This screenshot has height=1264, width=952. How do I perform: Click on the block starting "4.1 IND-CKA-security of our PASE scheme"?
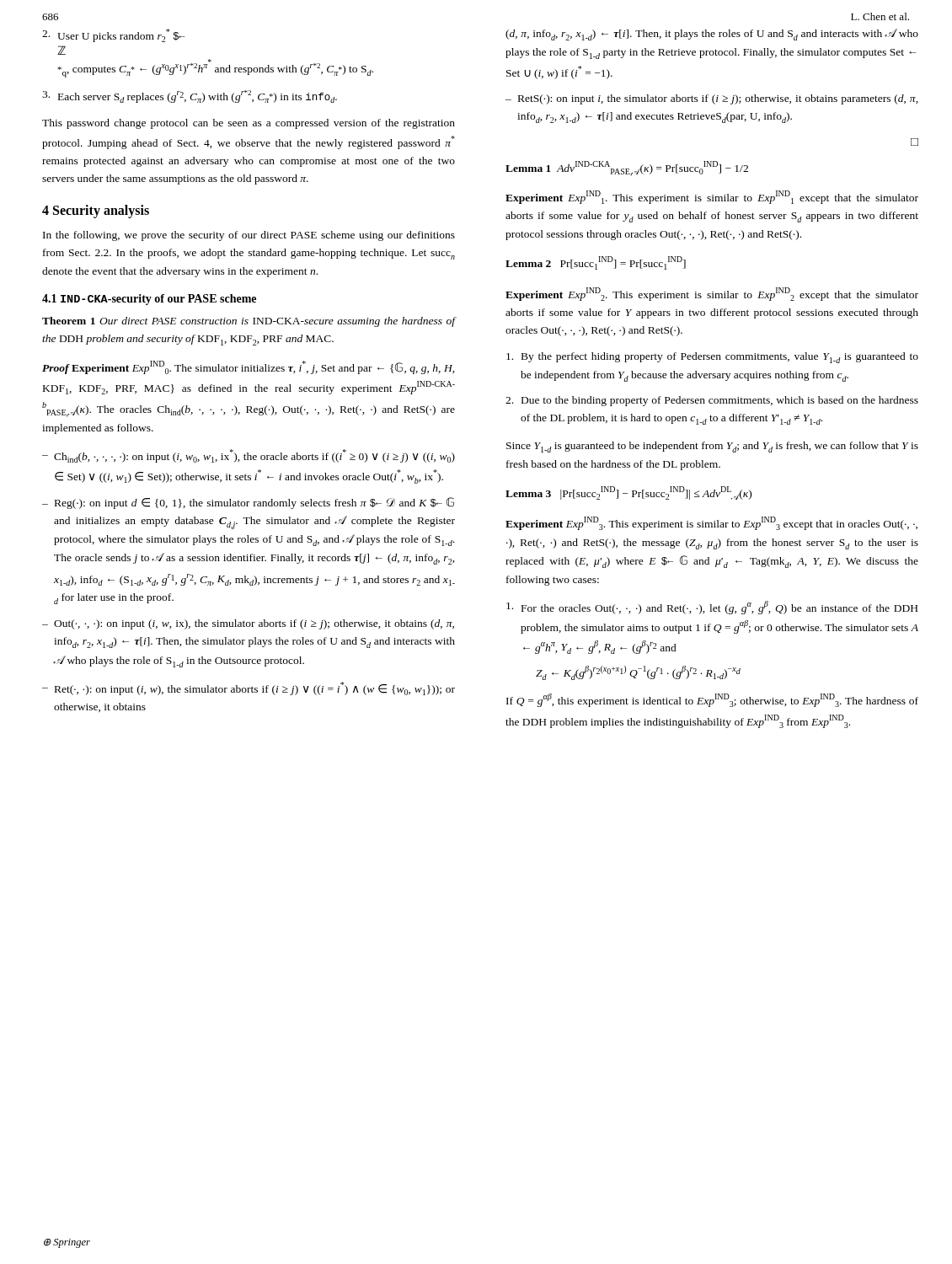point(149,299)
